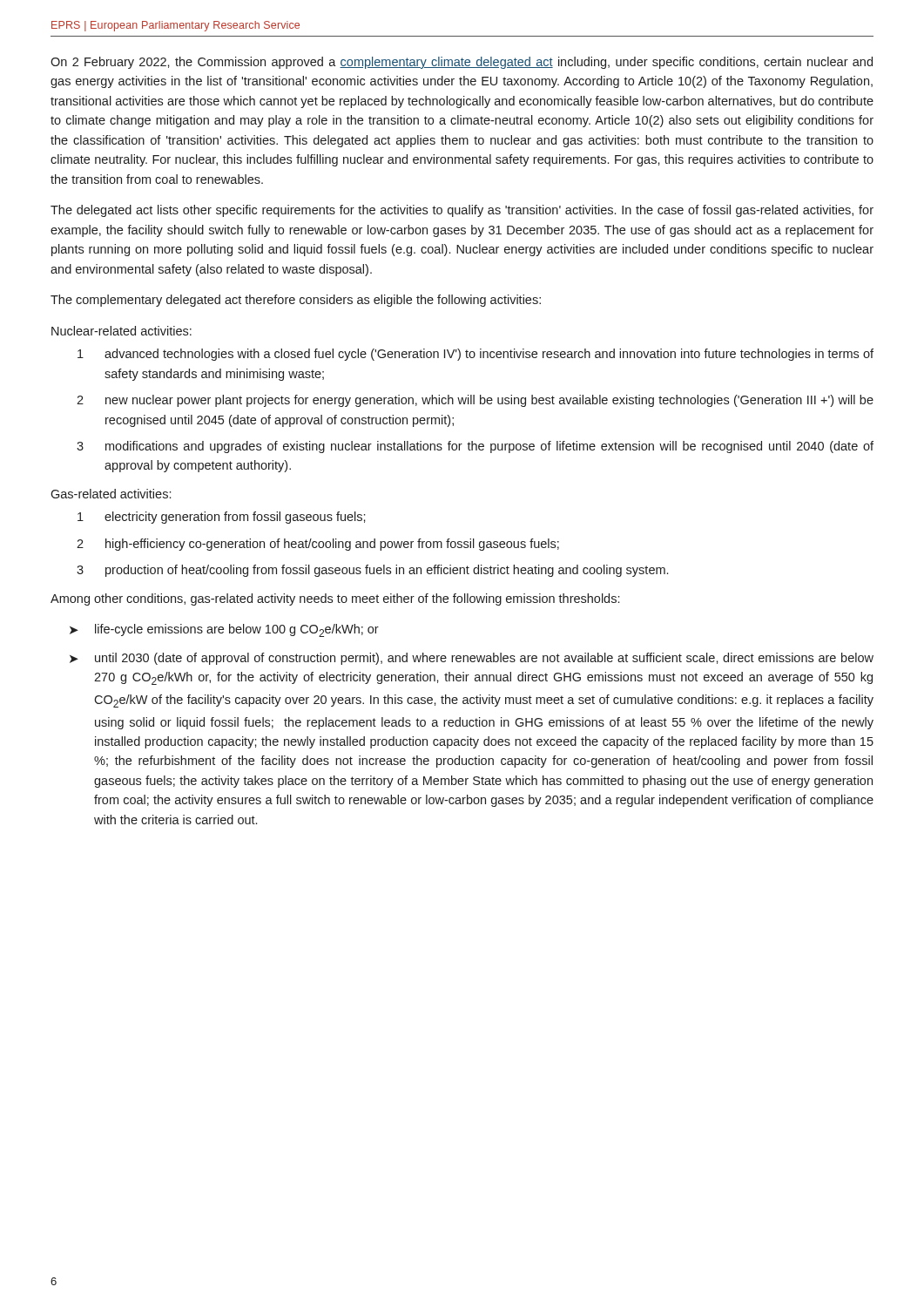Find the element starting "1 electricity generation from fossil gaseous fuels;"

coord(222,518)
